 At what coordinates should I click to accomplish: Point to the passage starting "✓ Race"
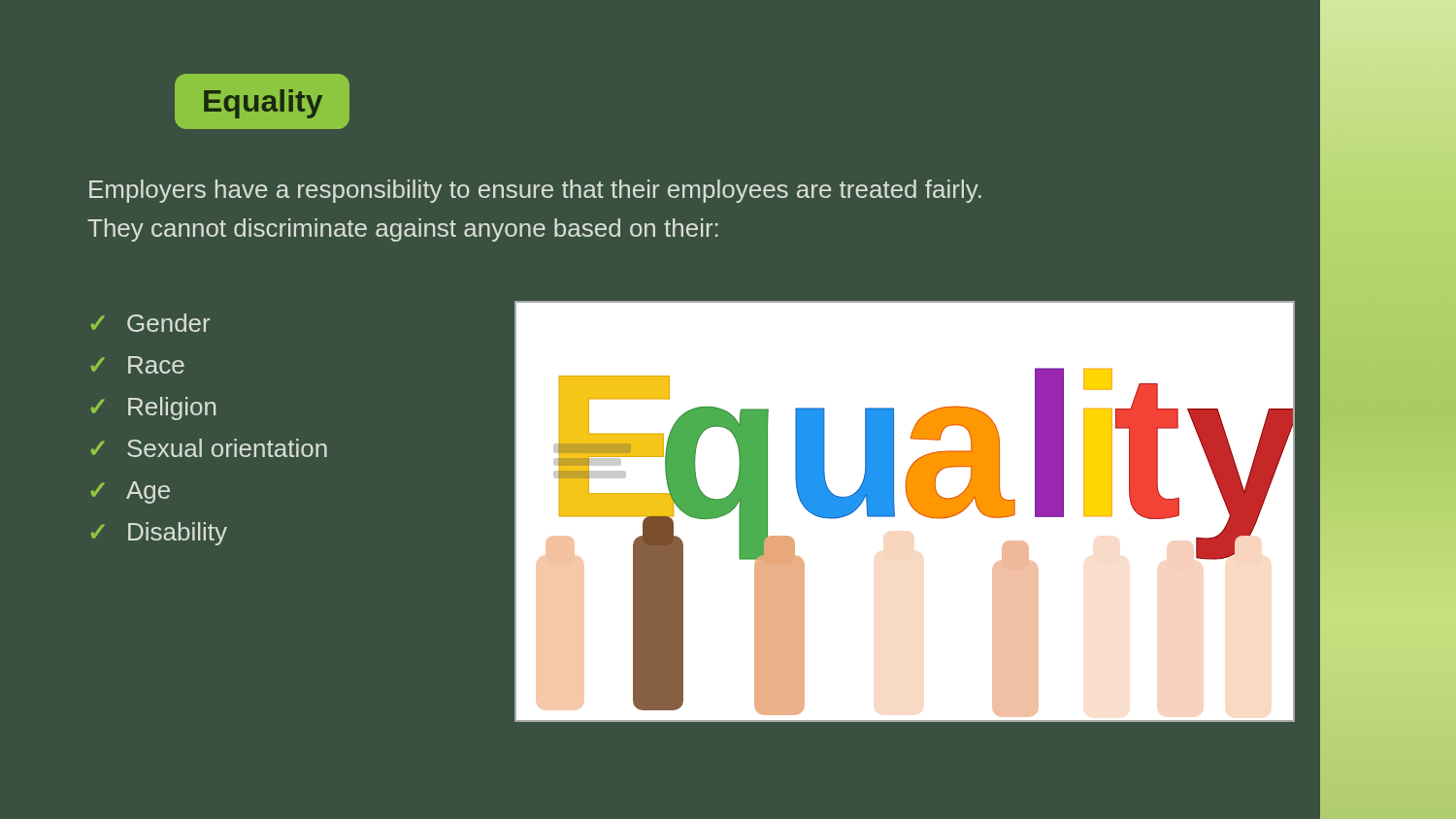pos(136,365)
